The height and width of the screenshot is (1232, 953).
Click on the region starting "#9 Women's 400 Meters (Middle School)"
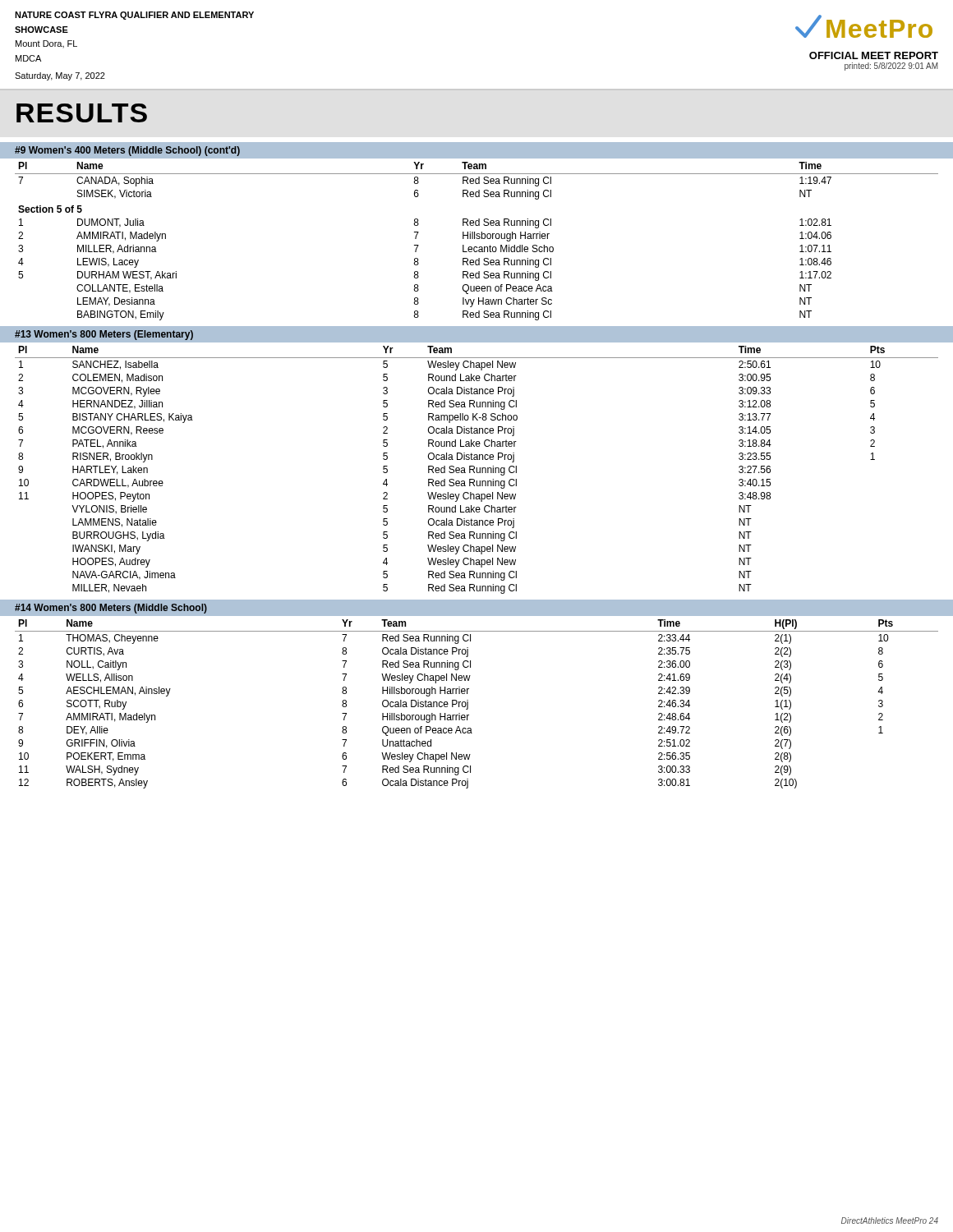127,150
